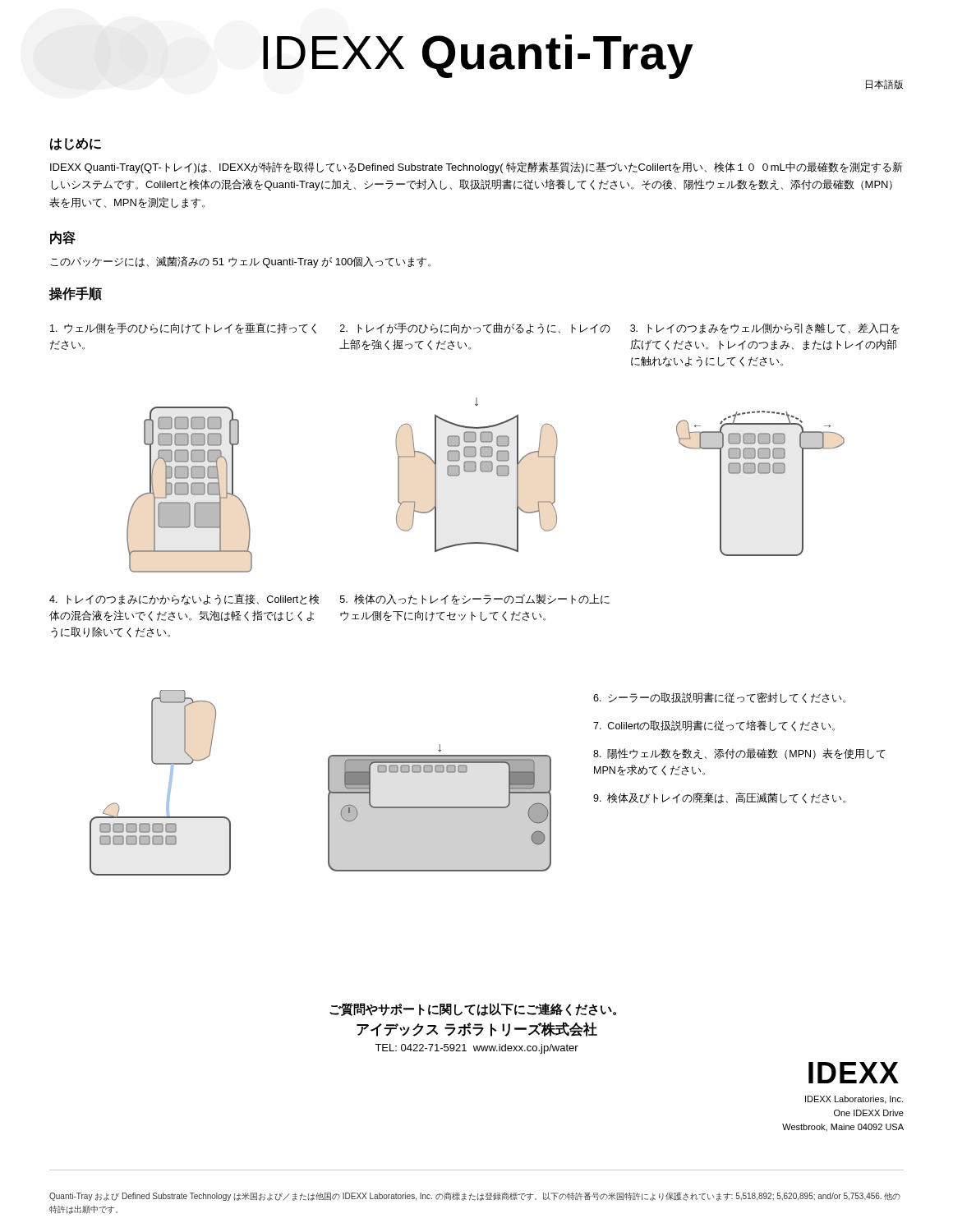
Task: Locate the logo
Action: (x=854, y=1074)
